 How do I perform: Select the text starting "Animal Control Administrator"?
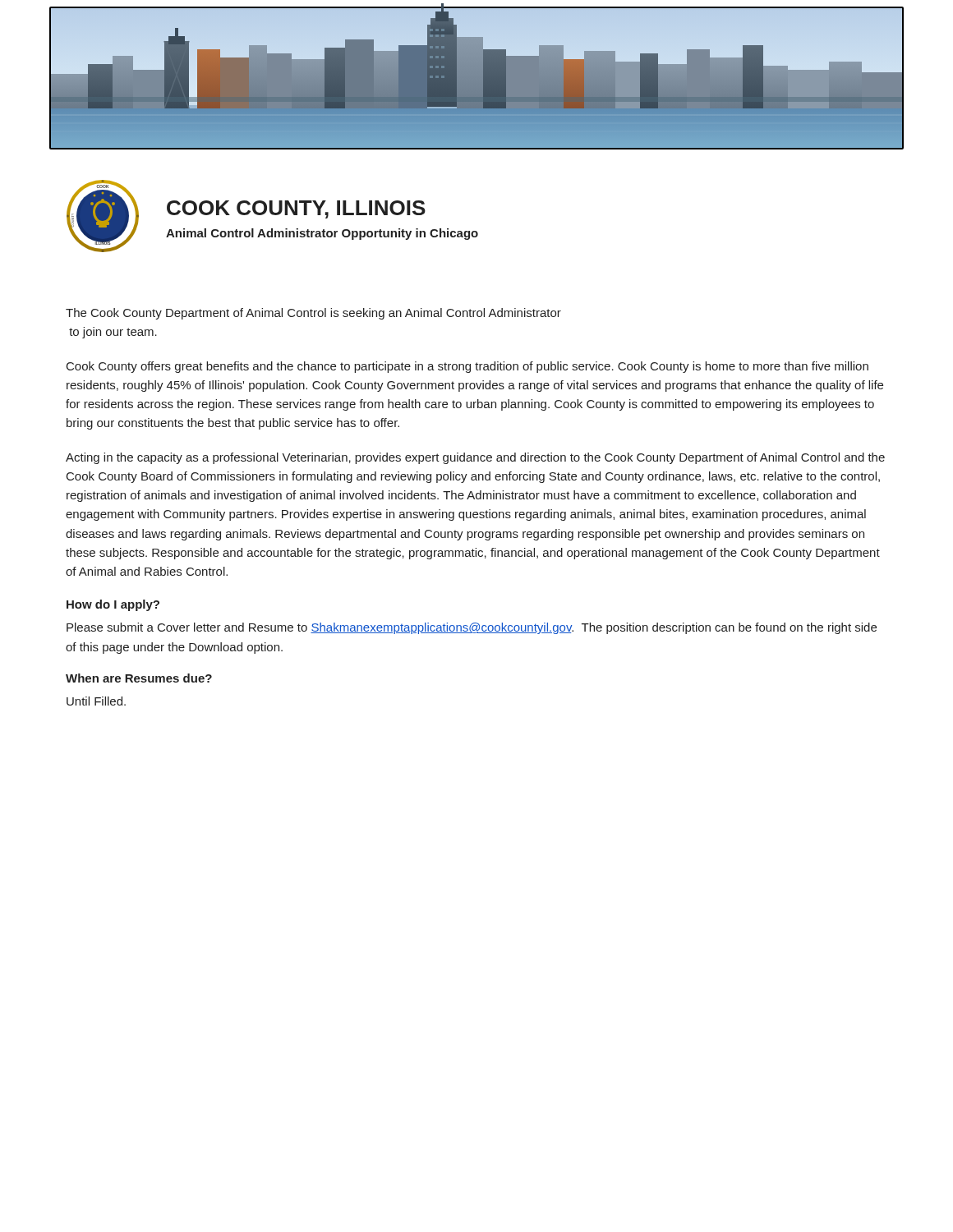point(322,232)
